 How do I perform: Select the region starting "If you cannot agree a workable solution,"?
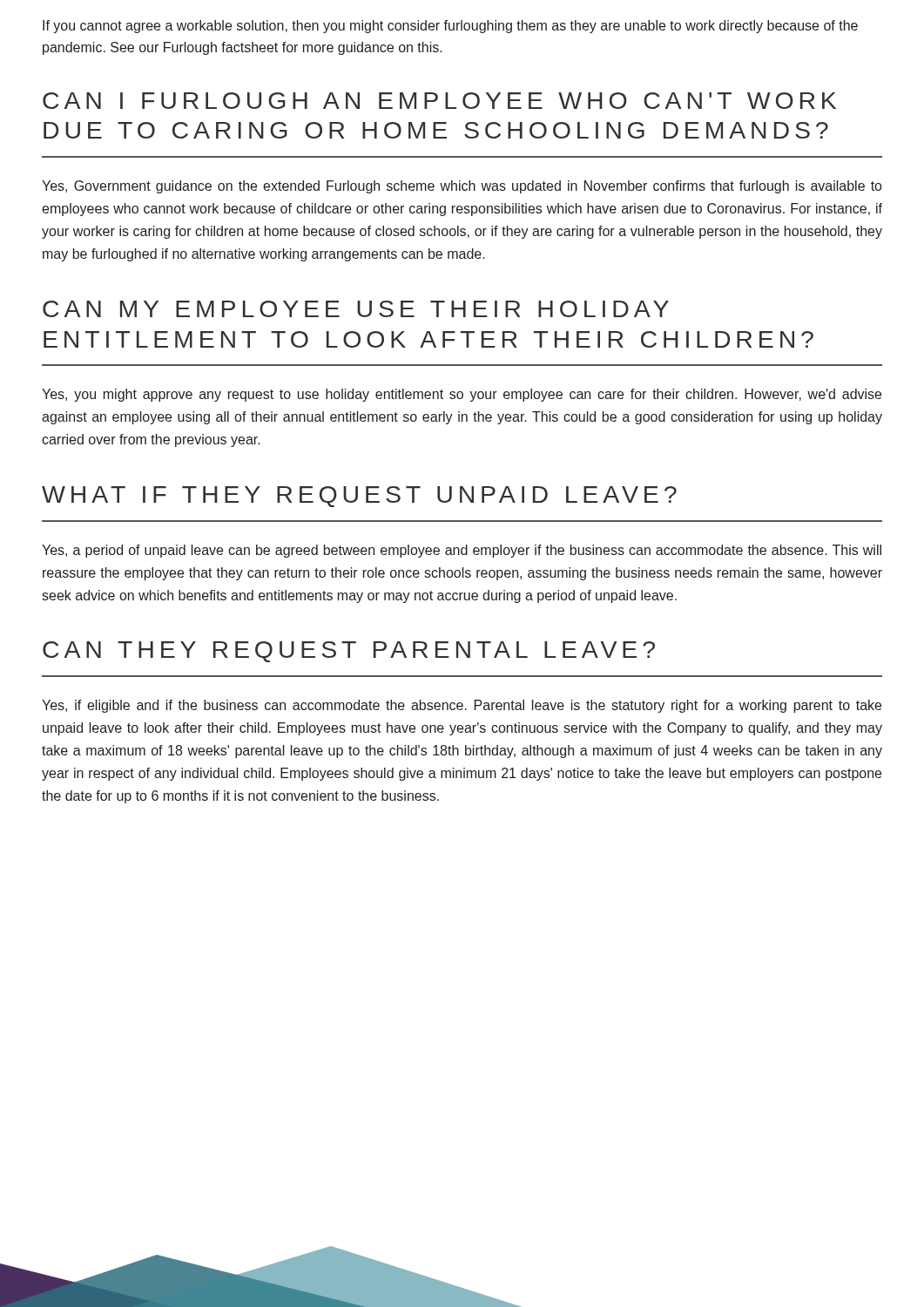[450, 37]
